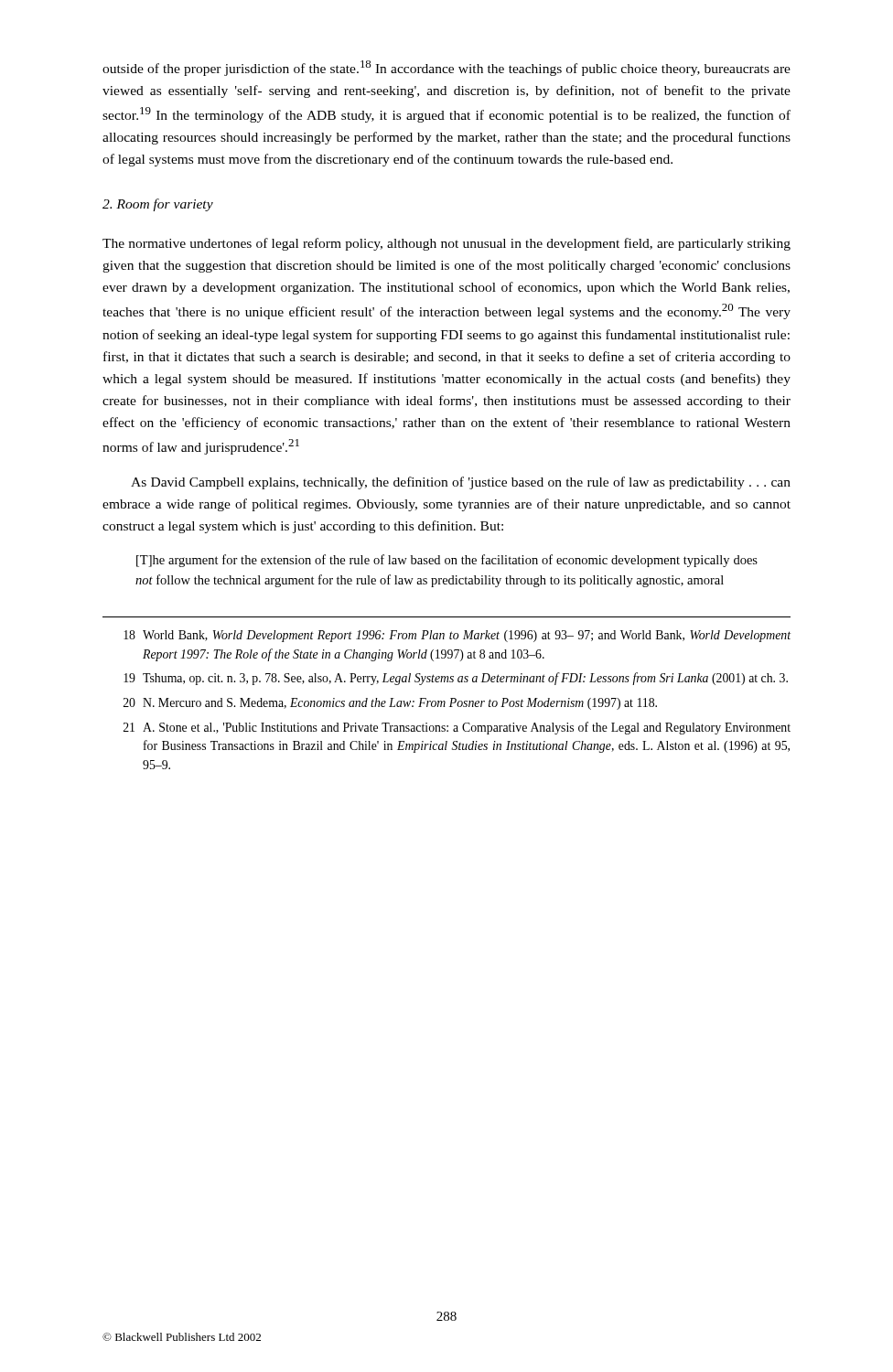Find the section header with the text "2. Room for variety"

[x=158, y=204]
